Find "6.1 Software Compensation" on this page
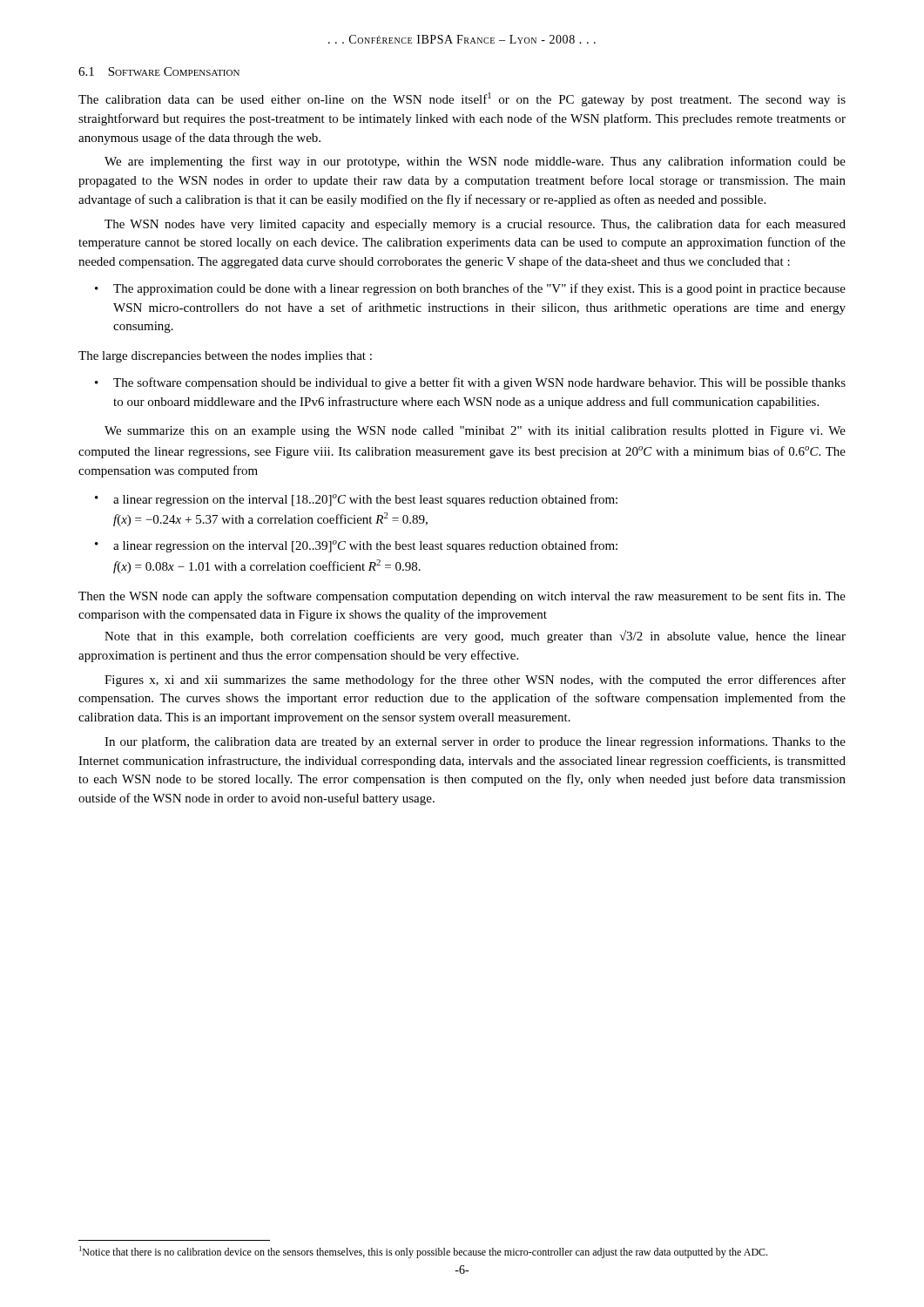Viewport: 924px width, 1307px height. [159, 72]
